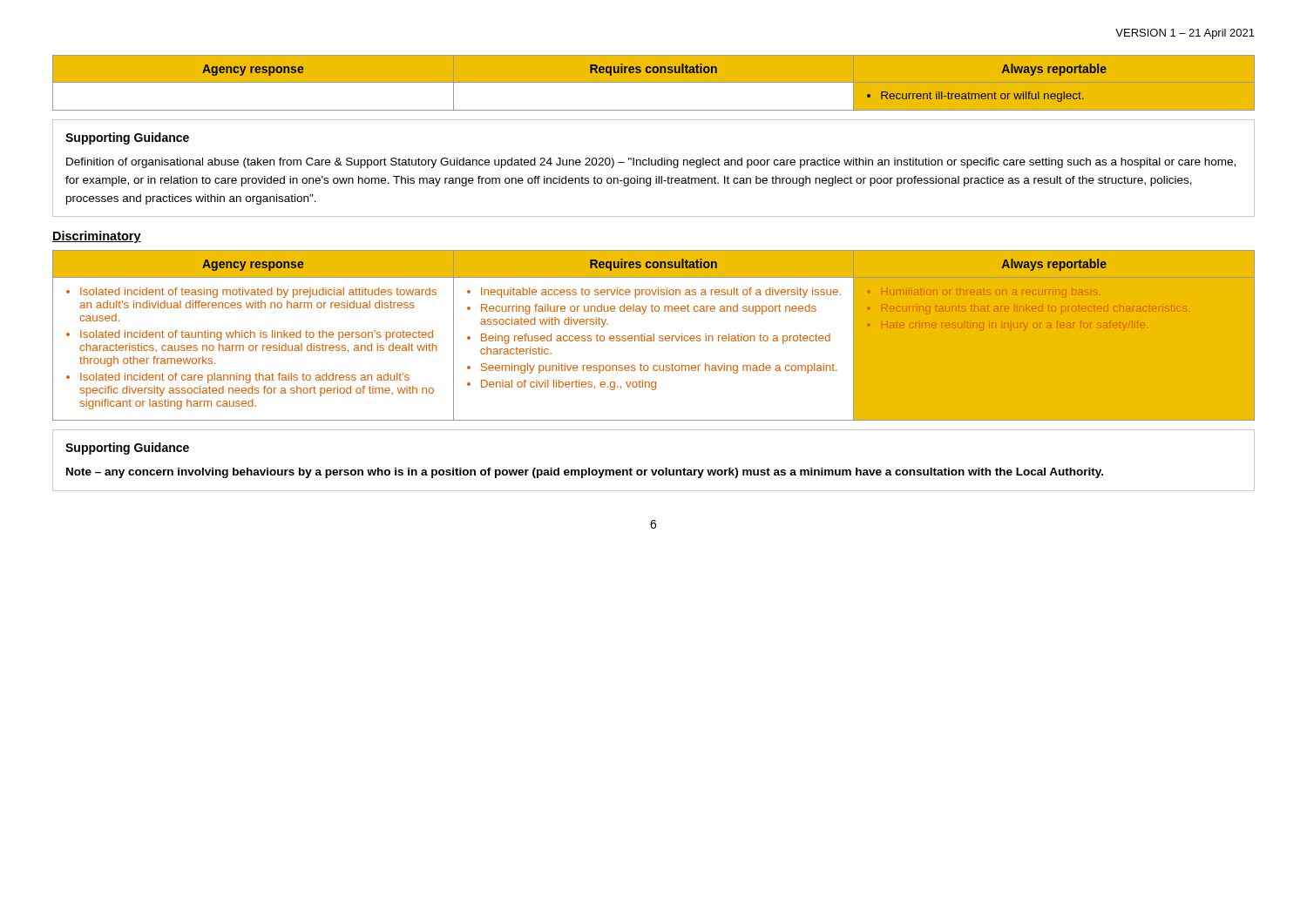The width and height of the screenshot is (1307, 924).
Task: Locate the block of text that opens with "Note – any concern"
Action: (585, 472)
